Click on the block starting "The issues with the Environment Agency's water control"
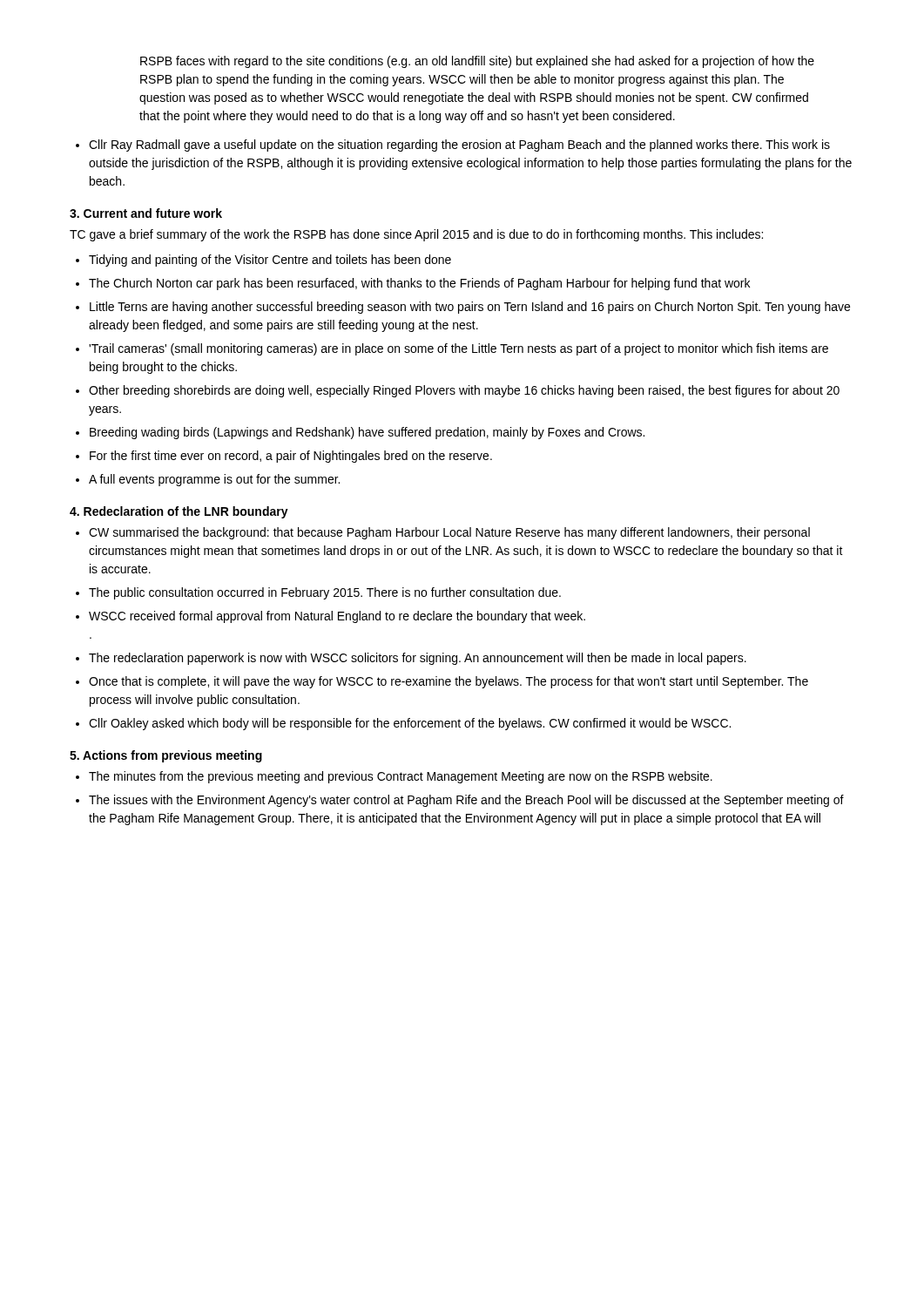This screenshot has height=1307, width=924. pyautogui.click(x=466, y=809)
